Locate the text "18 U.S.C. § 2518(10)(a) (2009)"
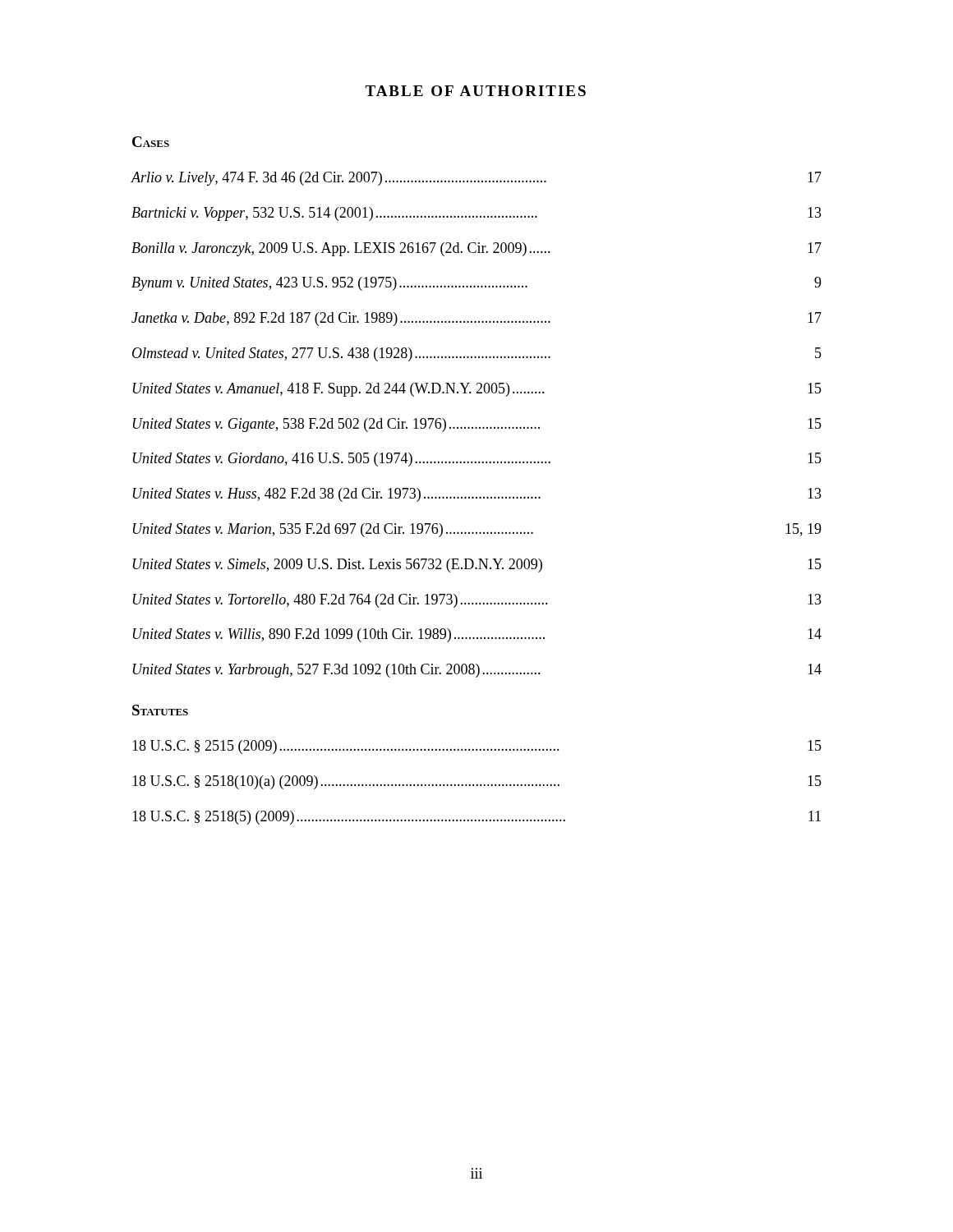Image resolution: width=953 pixels, height=1232 pixels. pos(476,781)
